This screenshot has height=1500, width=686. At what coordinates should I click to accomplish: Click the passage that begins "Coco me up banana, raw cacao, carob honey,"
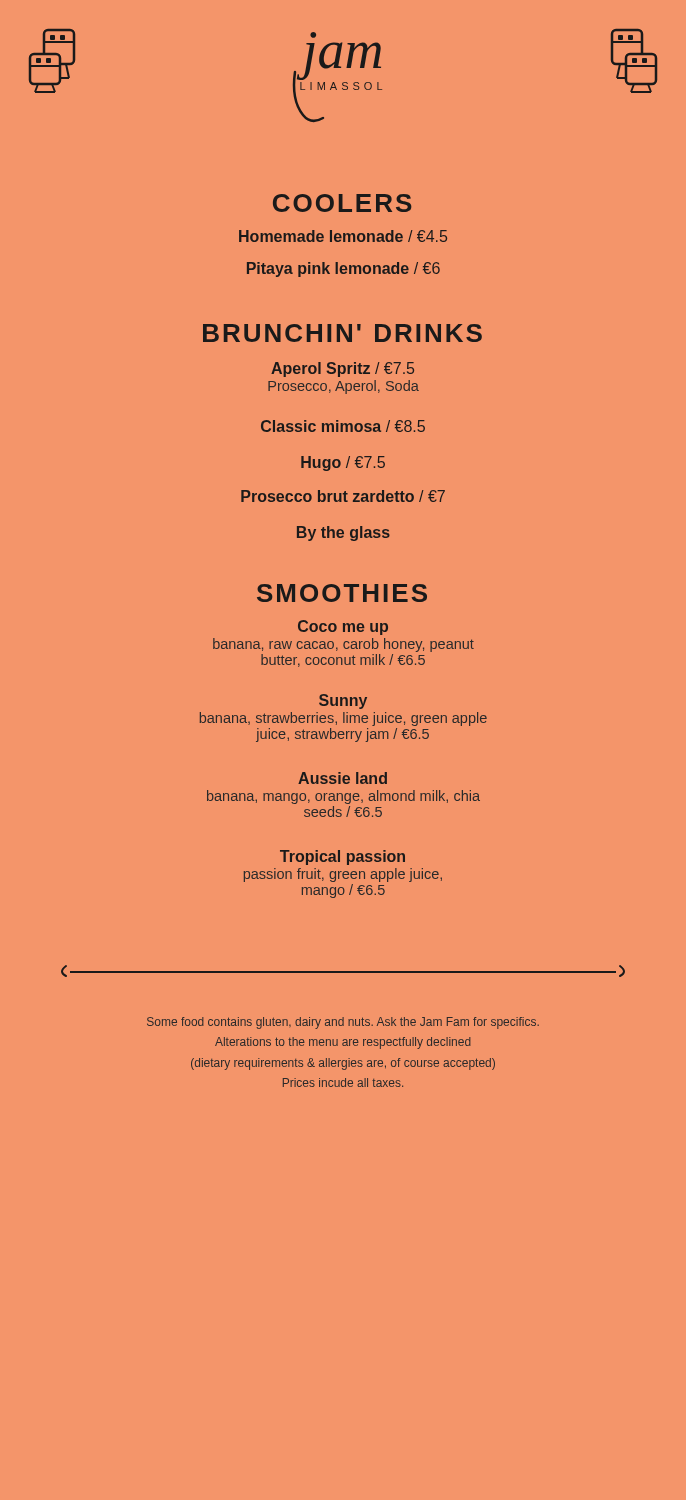[343, 643]
